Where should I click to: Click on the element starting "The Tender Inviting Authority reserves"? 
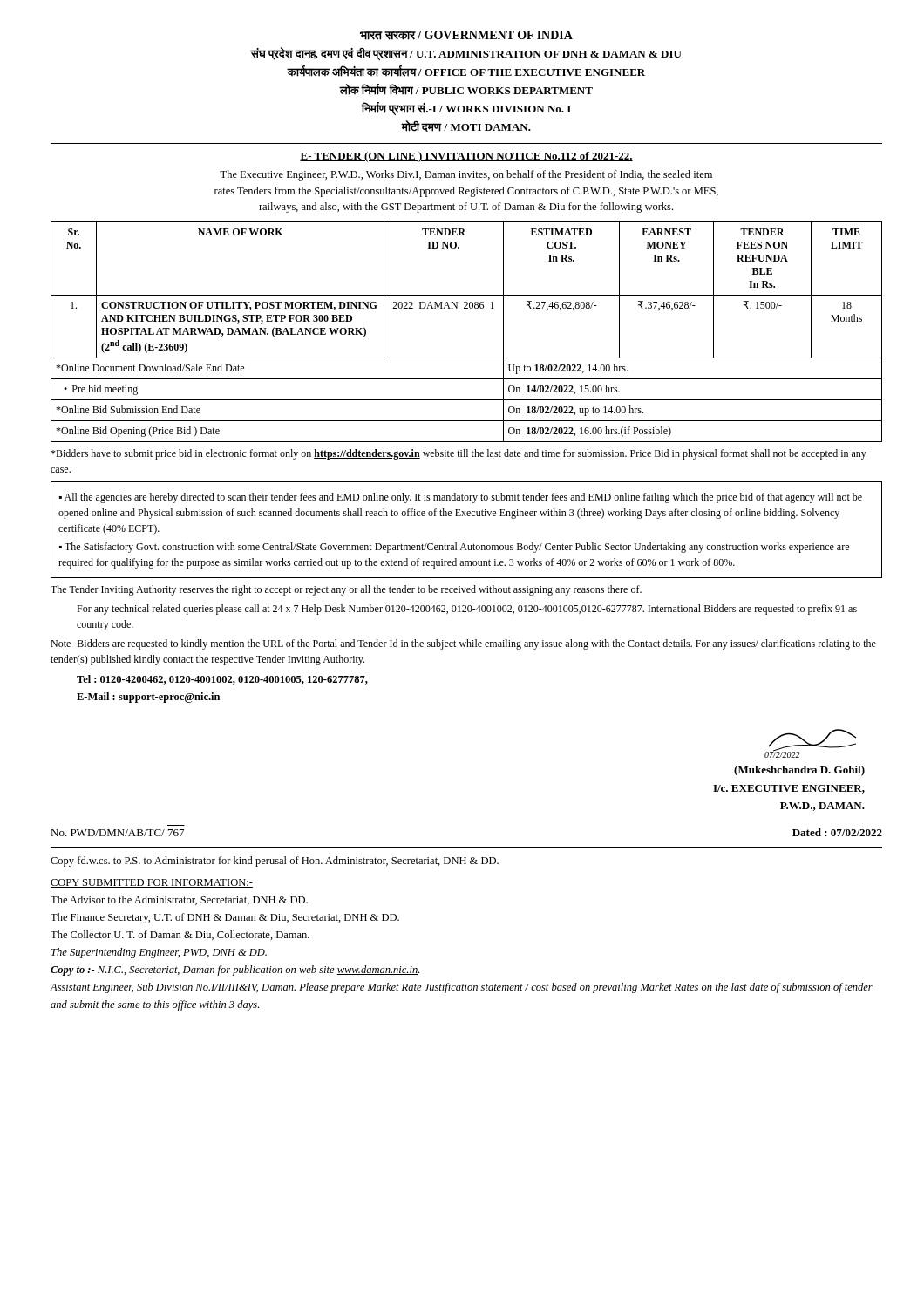(346, 589)
